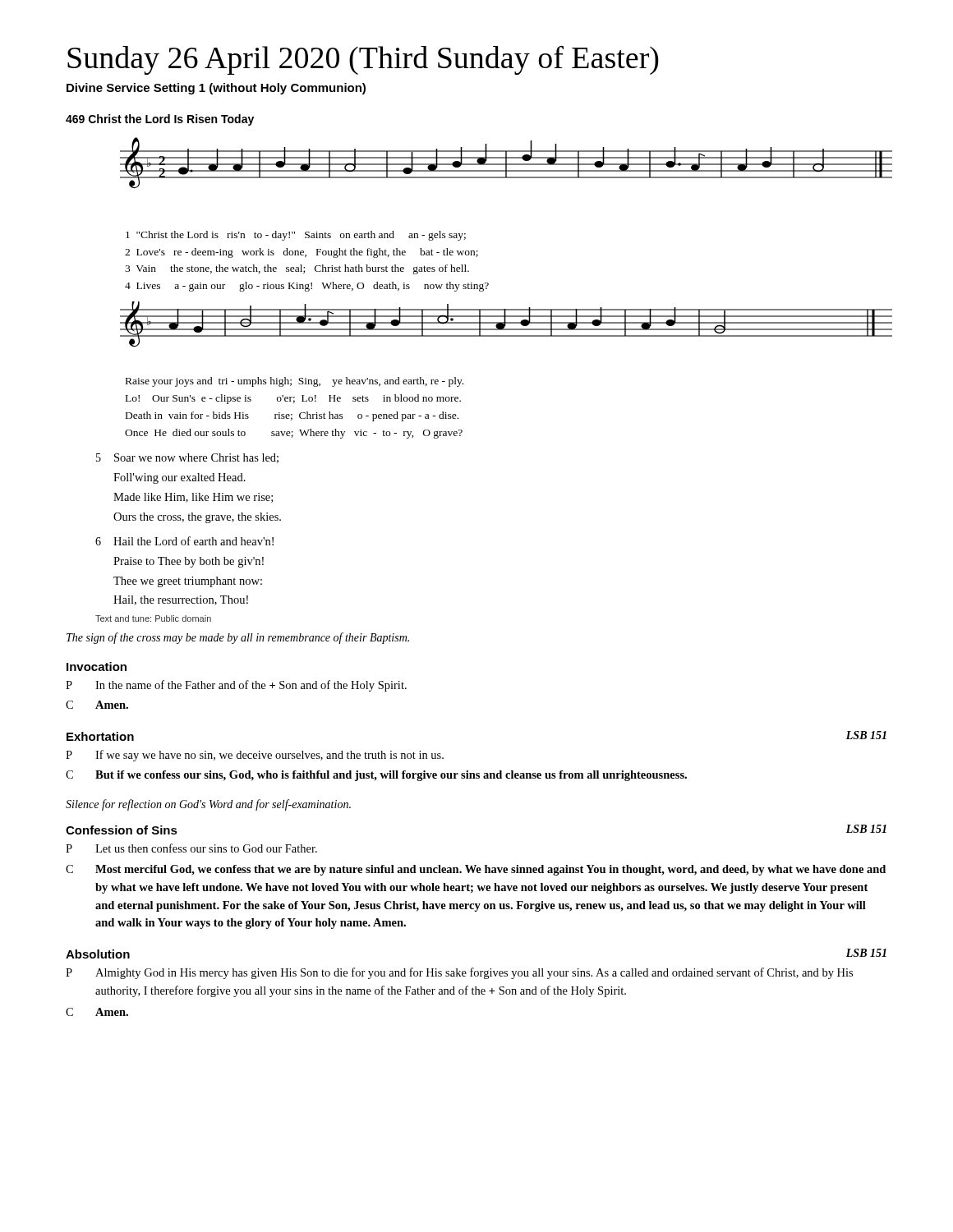
Task: Click on the list item that says "C Most merciful God, we confess"
Action: click(476, 897)
